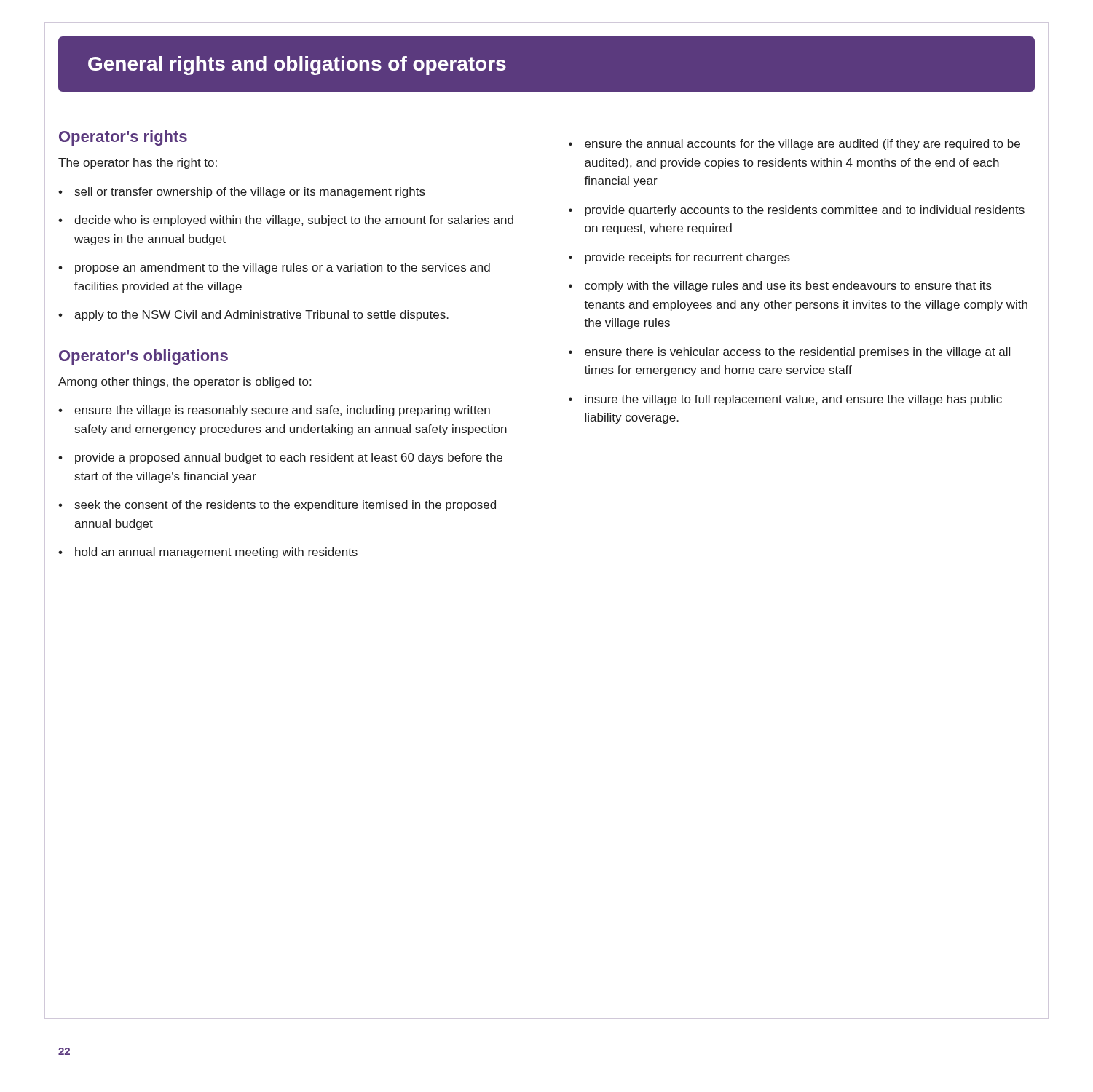Image resolution: width=1093 pixels, height=1092 pixels.
Task: Find the block on this page that starts "provide quarterly accounts to"
Action: [805, 219]
